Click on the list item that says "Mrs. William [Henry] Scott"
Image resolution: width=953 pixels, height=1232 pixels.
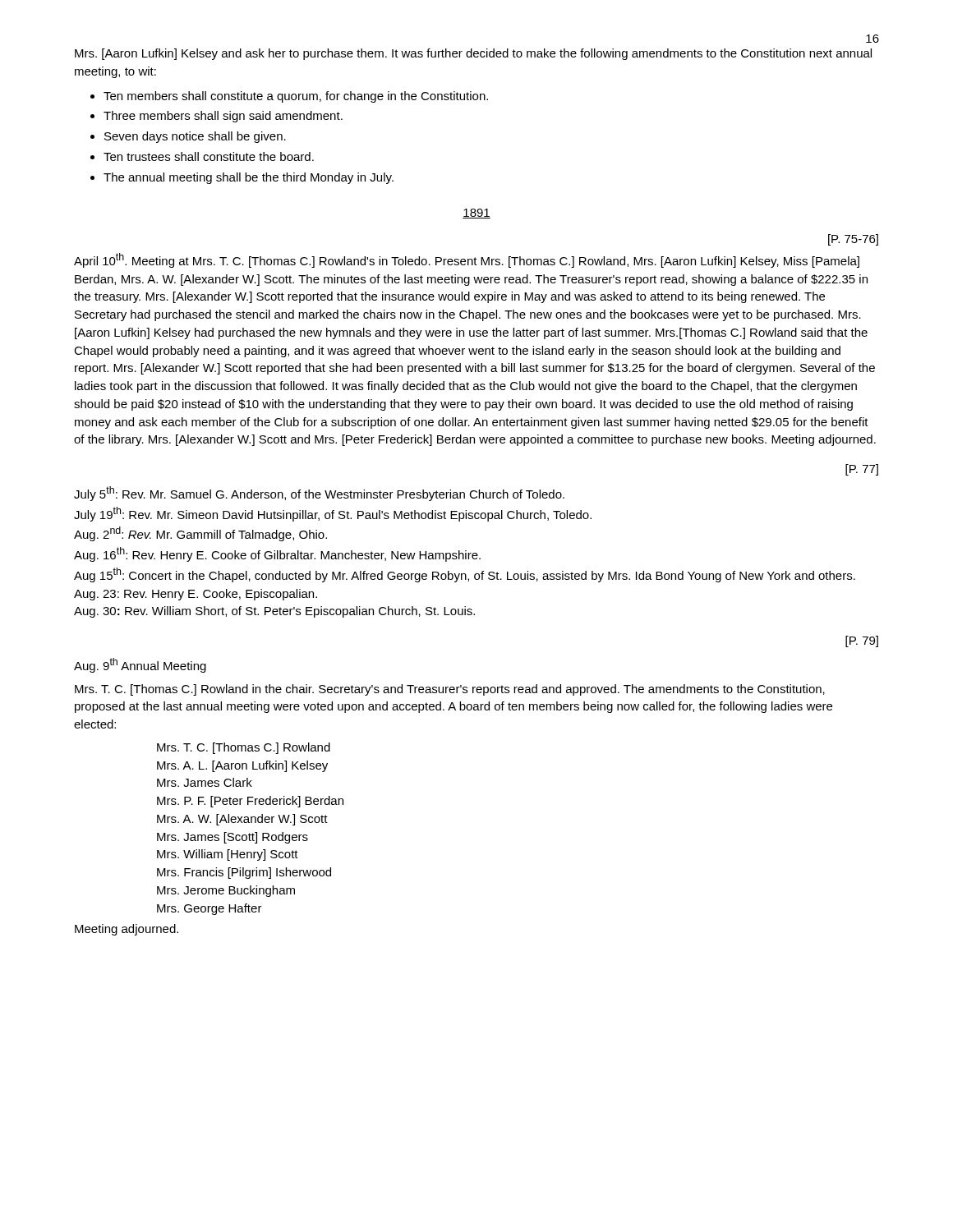pos(228,855)
